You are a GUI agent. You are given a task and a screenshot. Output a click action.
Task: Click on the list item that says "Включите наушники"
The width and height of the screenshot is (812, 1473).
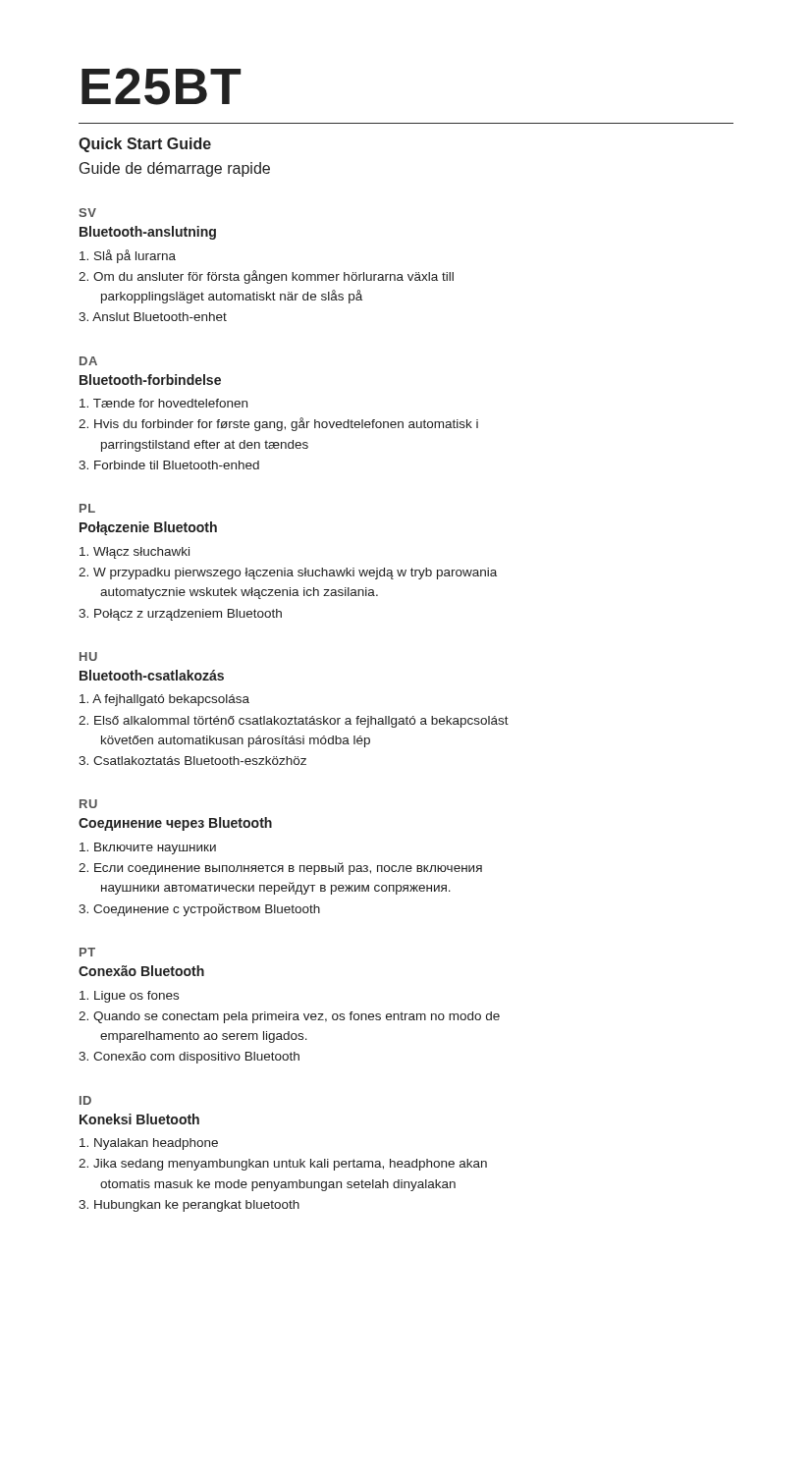pos(148,848)
